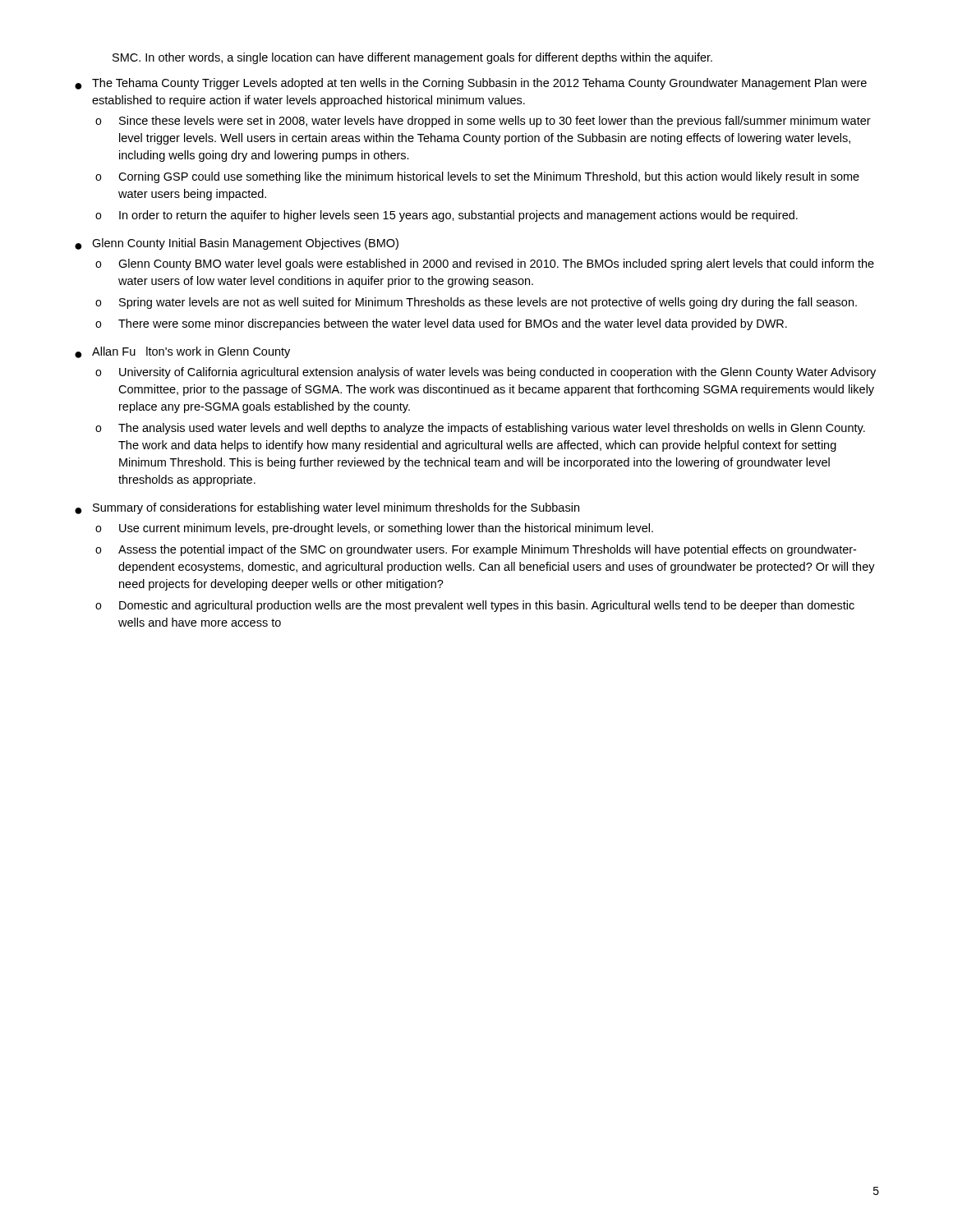Locate the region starting "o Domestic and agricultural production wells"
Screen dimensions: 1232x953
click(486, 615)
